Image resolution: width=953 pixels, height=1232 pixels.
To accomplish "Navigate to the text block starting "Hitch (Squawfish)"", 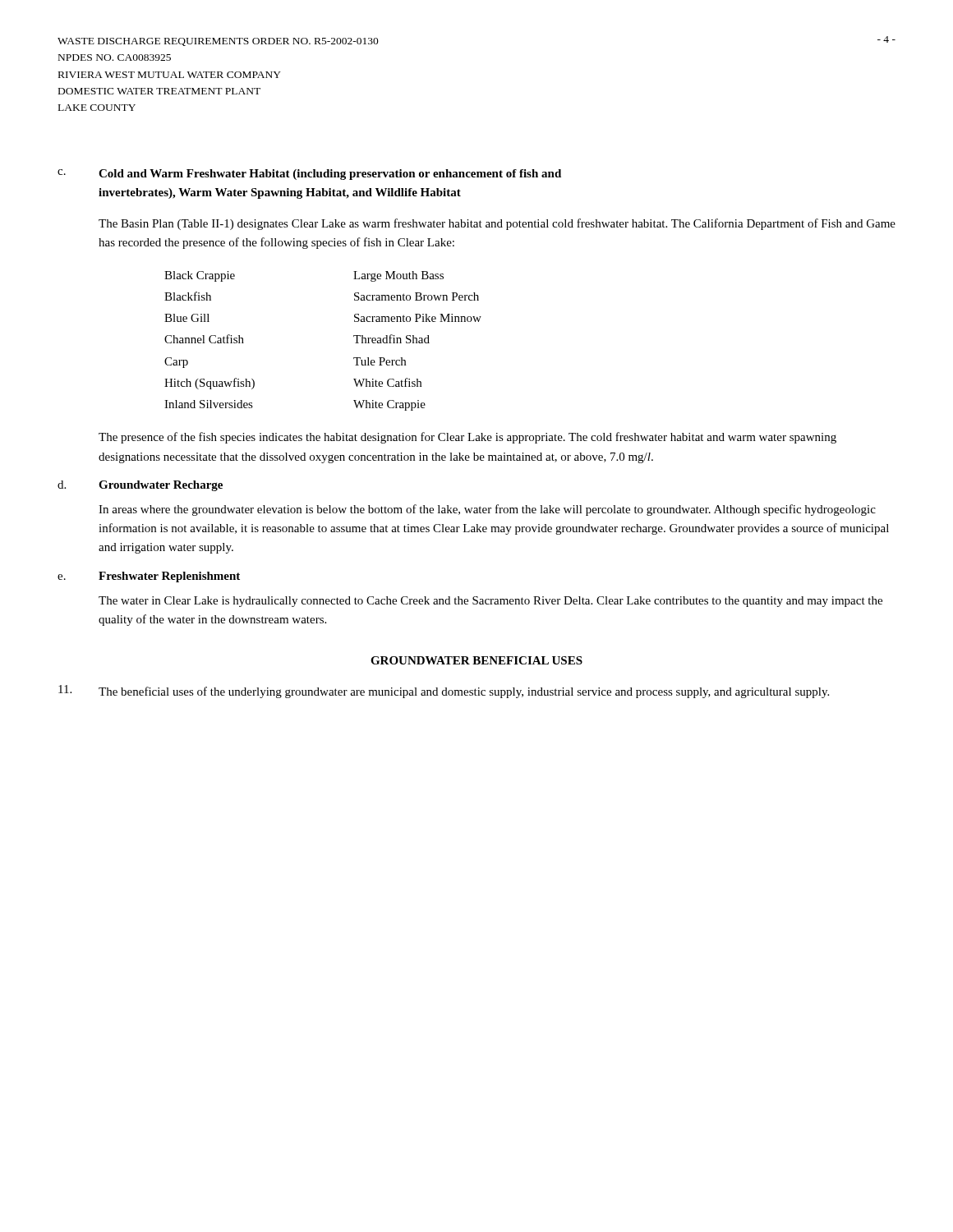I will (x=210, y=383).
